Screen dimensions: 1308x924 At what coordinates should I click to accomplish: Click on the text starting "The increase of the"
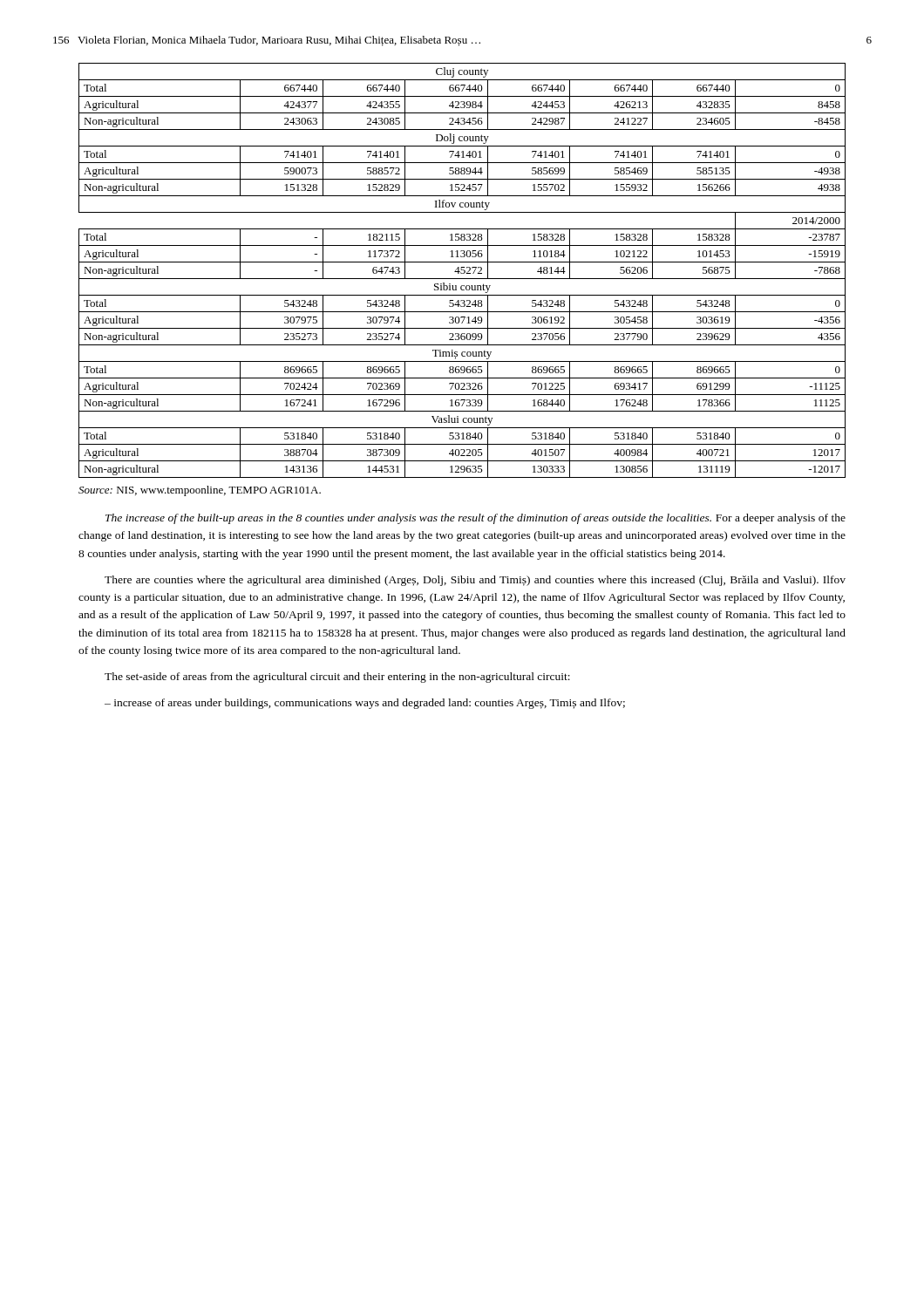[x=462, y=536]
